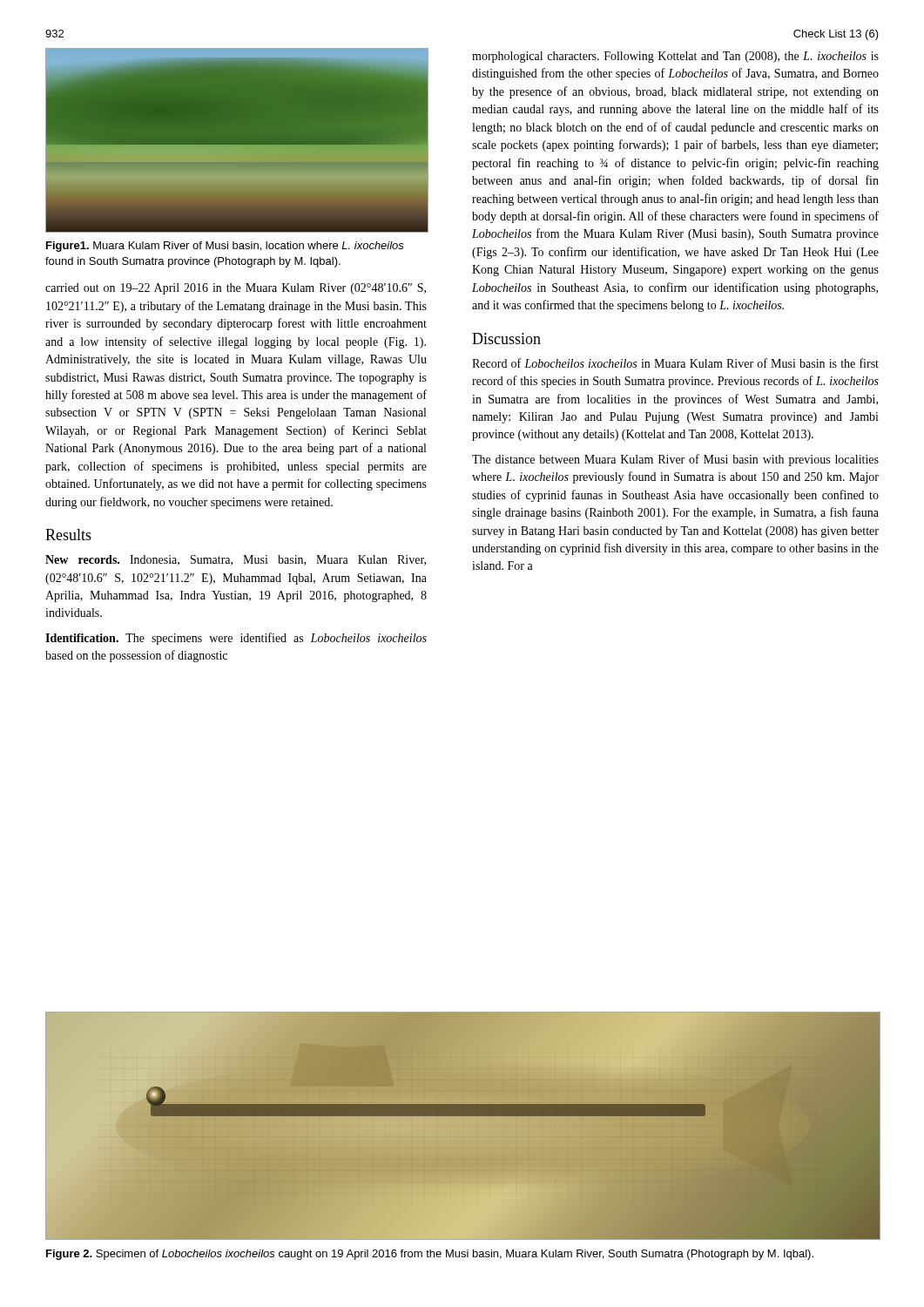Locate the text block that says "Identification. The specimens were identified as Lobocheilos ixocheilos"
Image resolution: width=924 pixels, height=1307 pixels.
(236, 648)
